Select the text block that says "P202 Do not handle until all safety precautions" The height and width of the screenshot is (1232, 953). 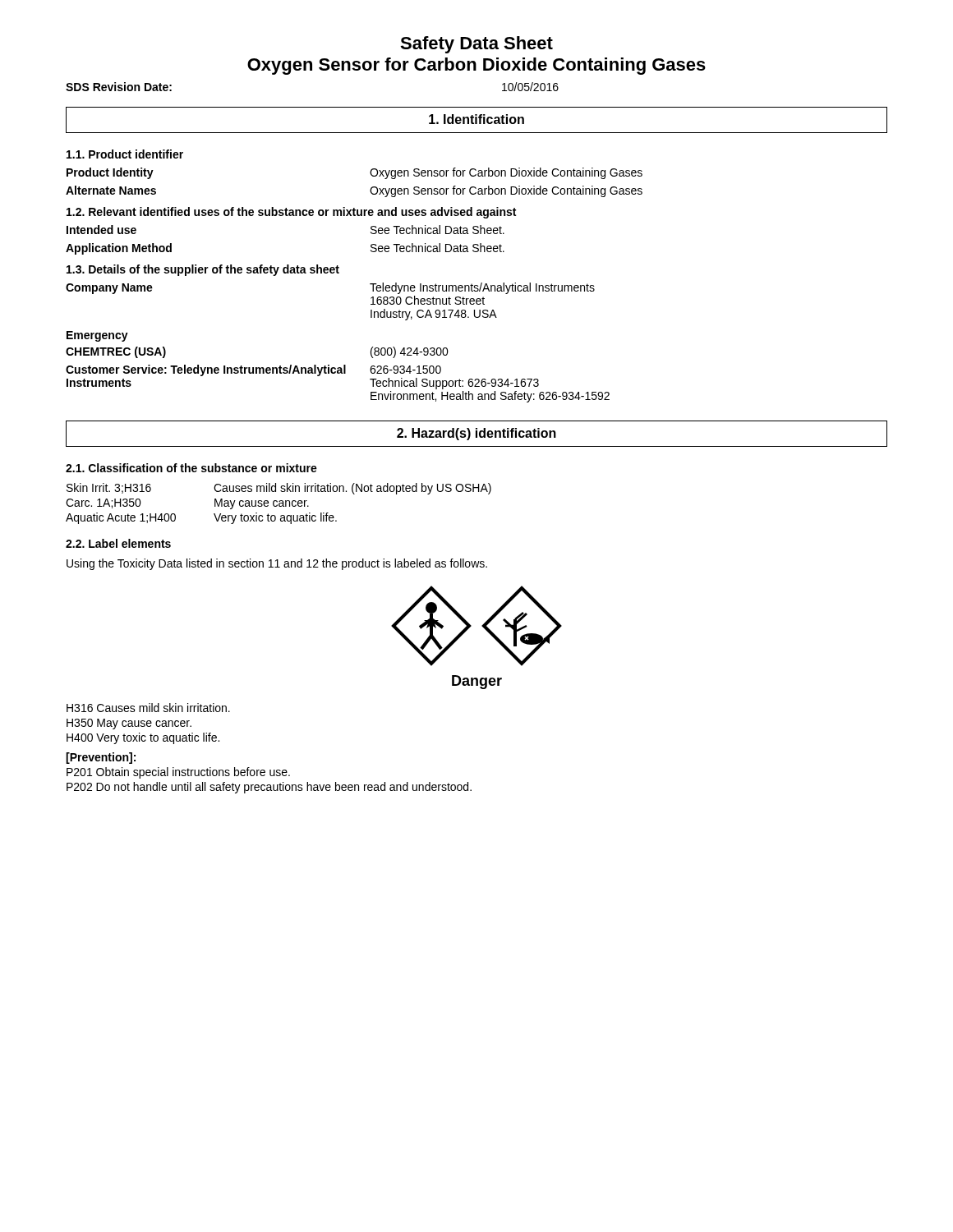pos(269,787)
